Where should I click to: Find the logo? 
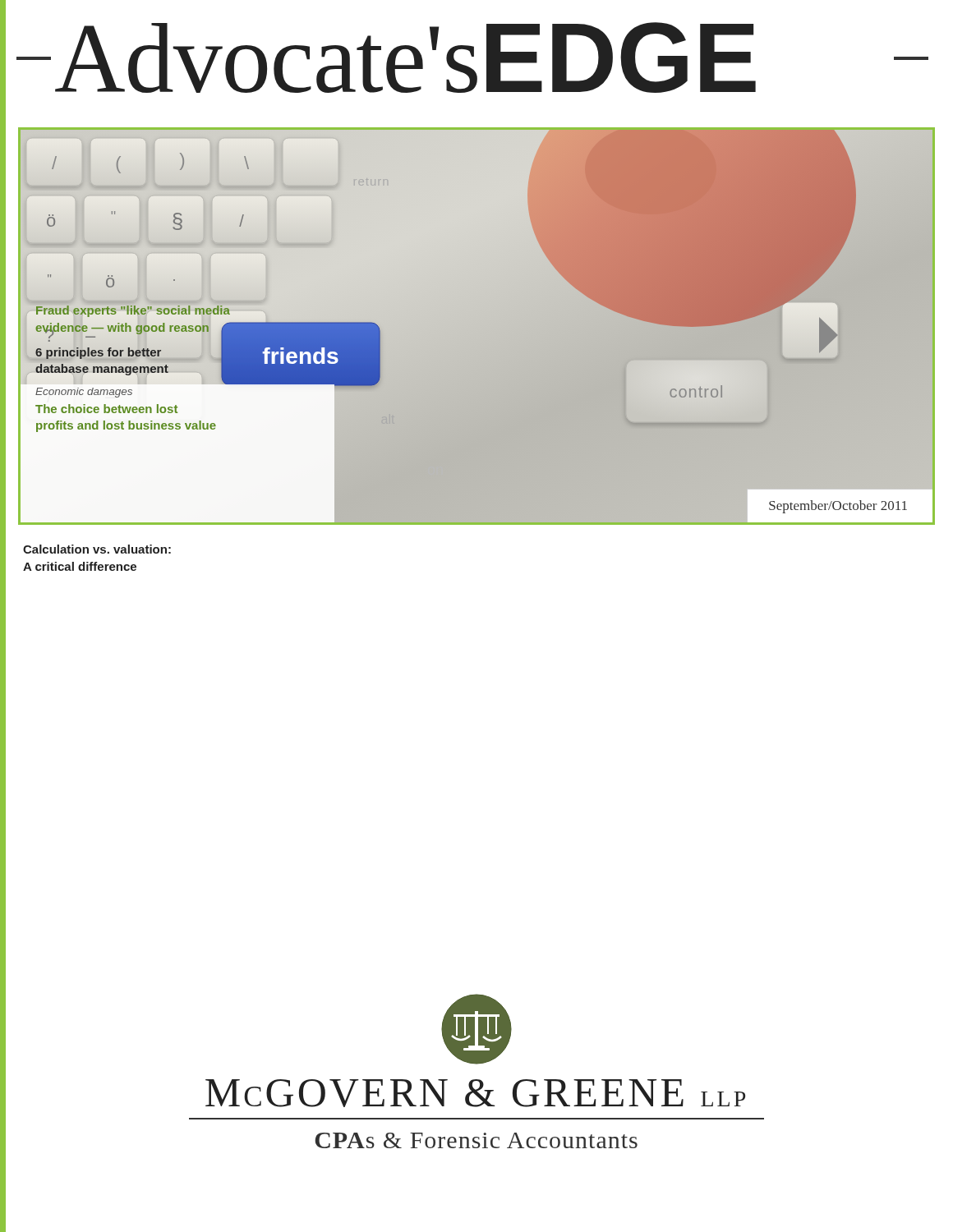coord(476,1074)
